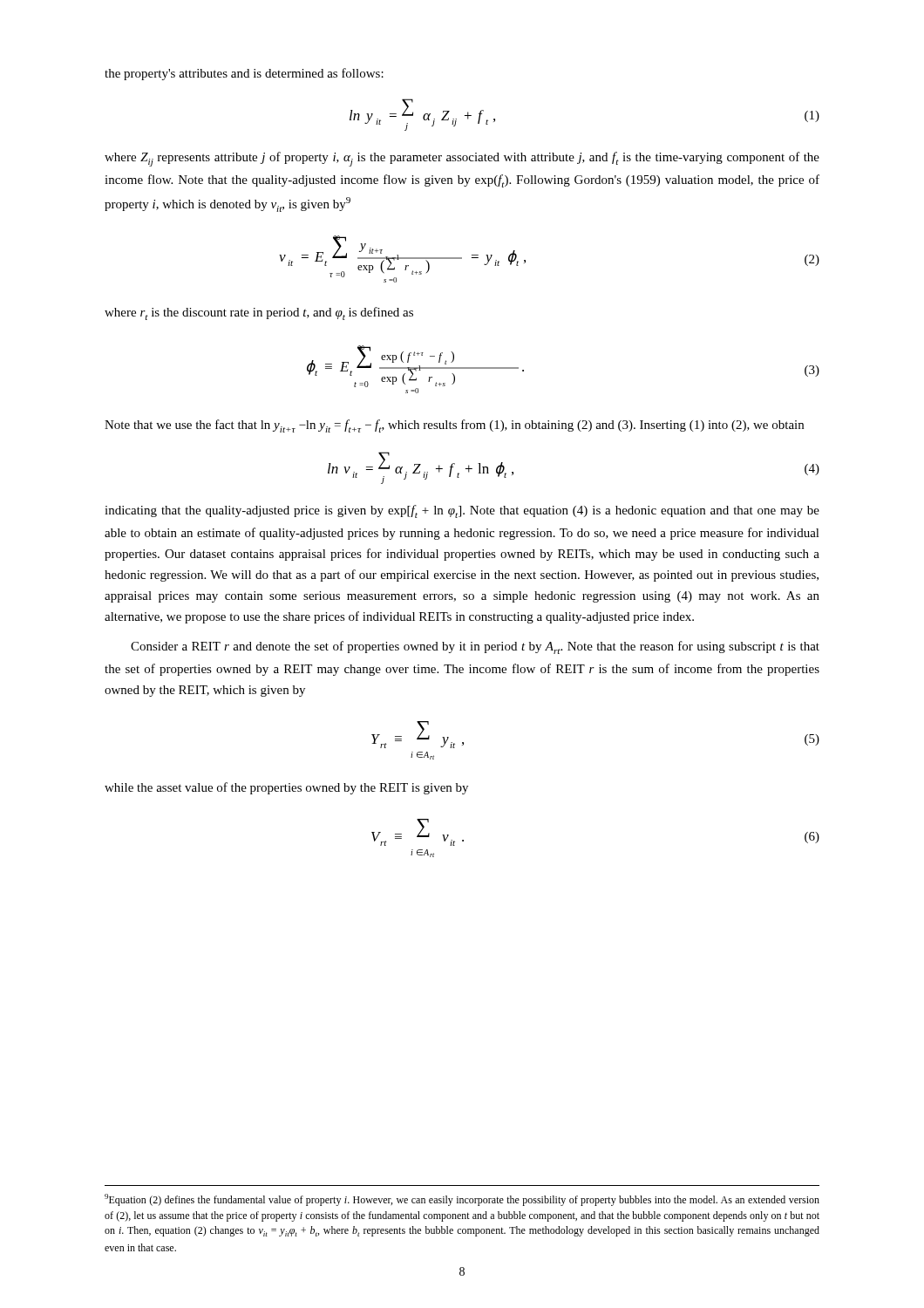Viewport: 924px width, 1308px height.
Task: Find the passage starting "the property's attributes"
Action: tap(244, 73)
